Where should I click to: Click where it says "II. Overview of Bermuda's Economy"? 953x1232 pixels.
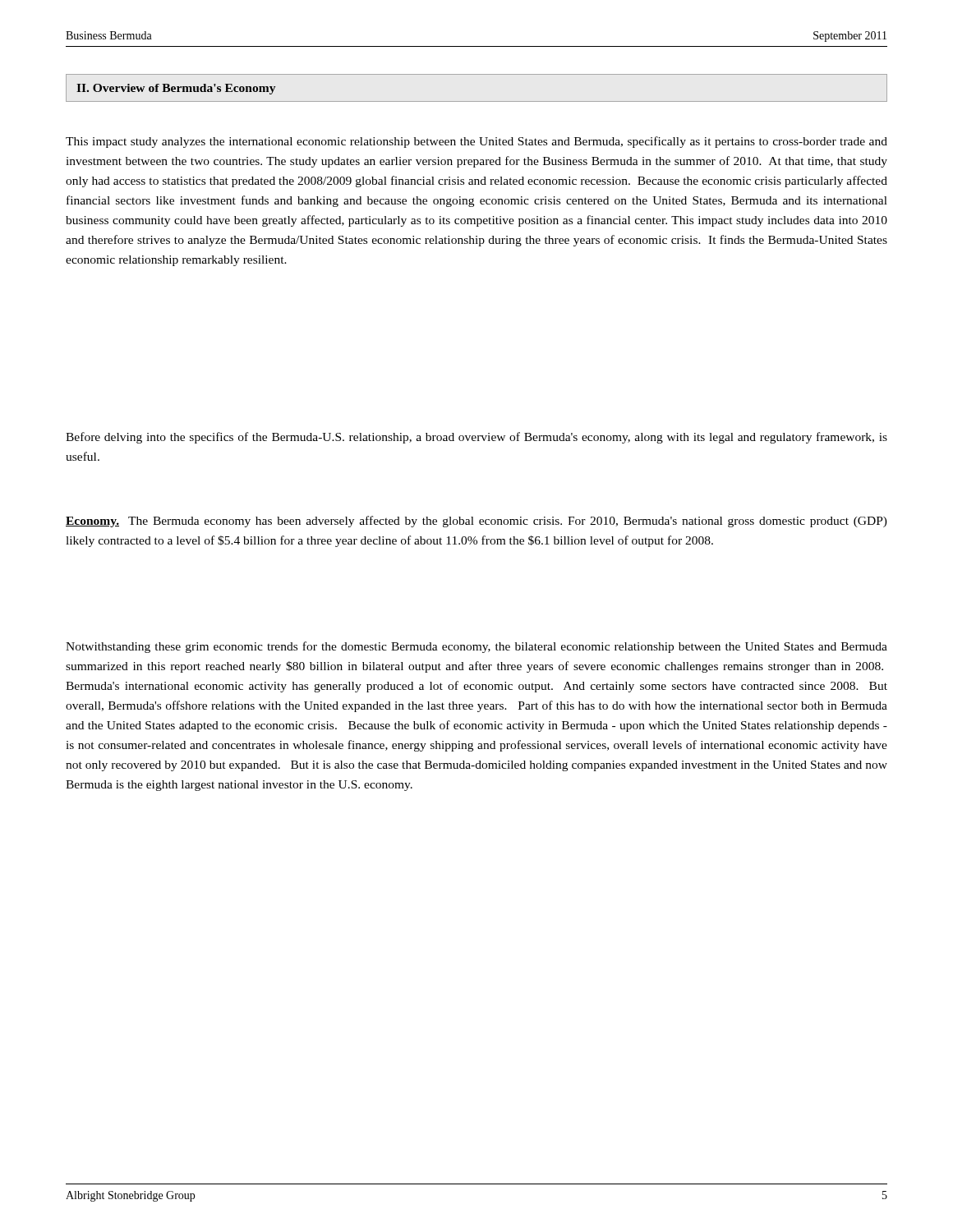(x=176, y=87)
